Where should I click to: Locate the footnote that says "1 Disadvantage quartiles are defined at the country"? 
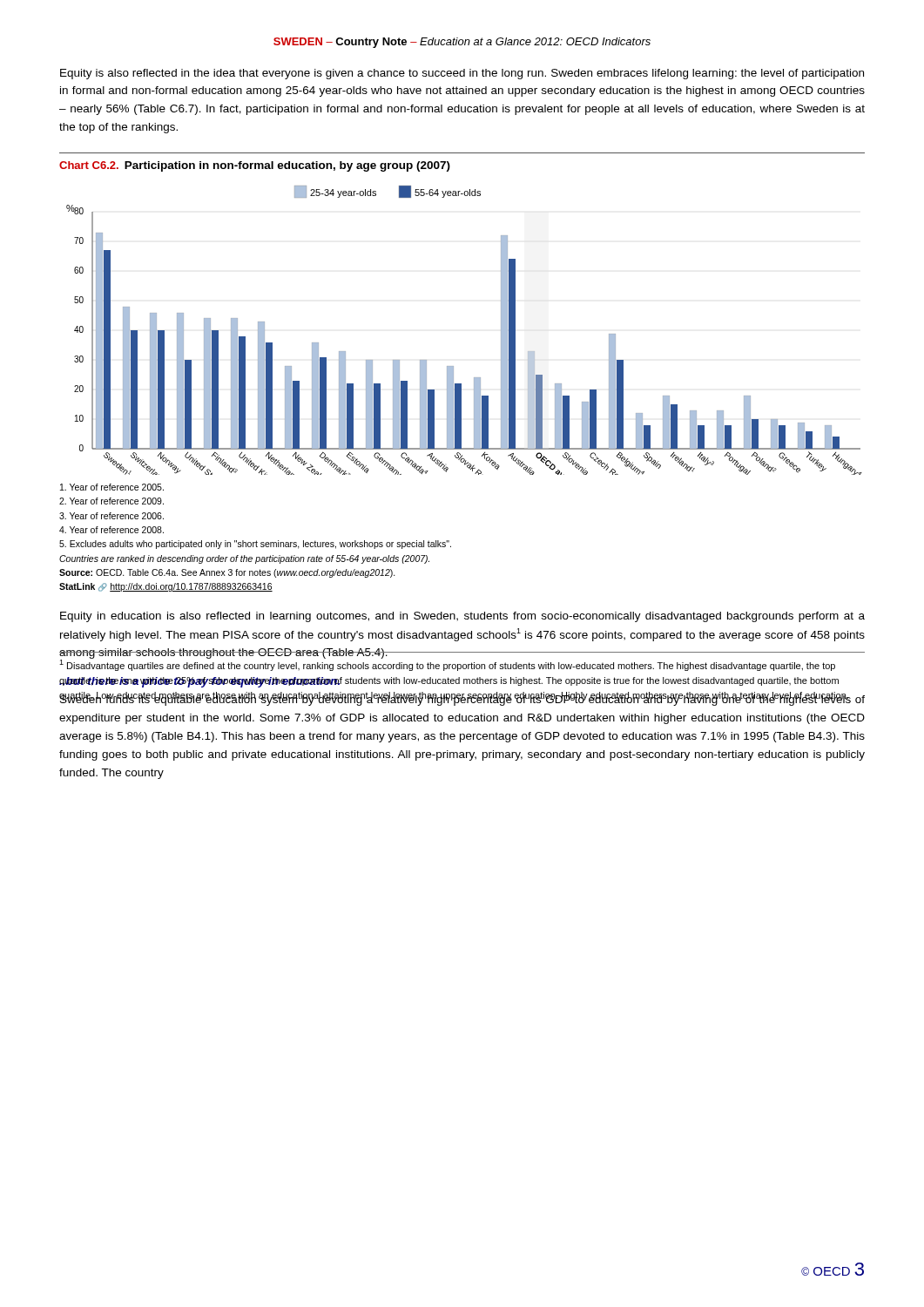(454, 679)
